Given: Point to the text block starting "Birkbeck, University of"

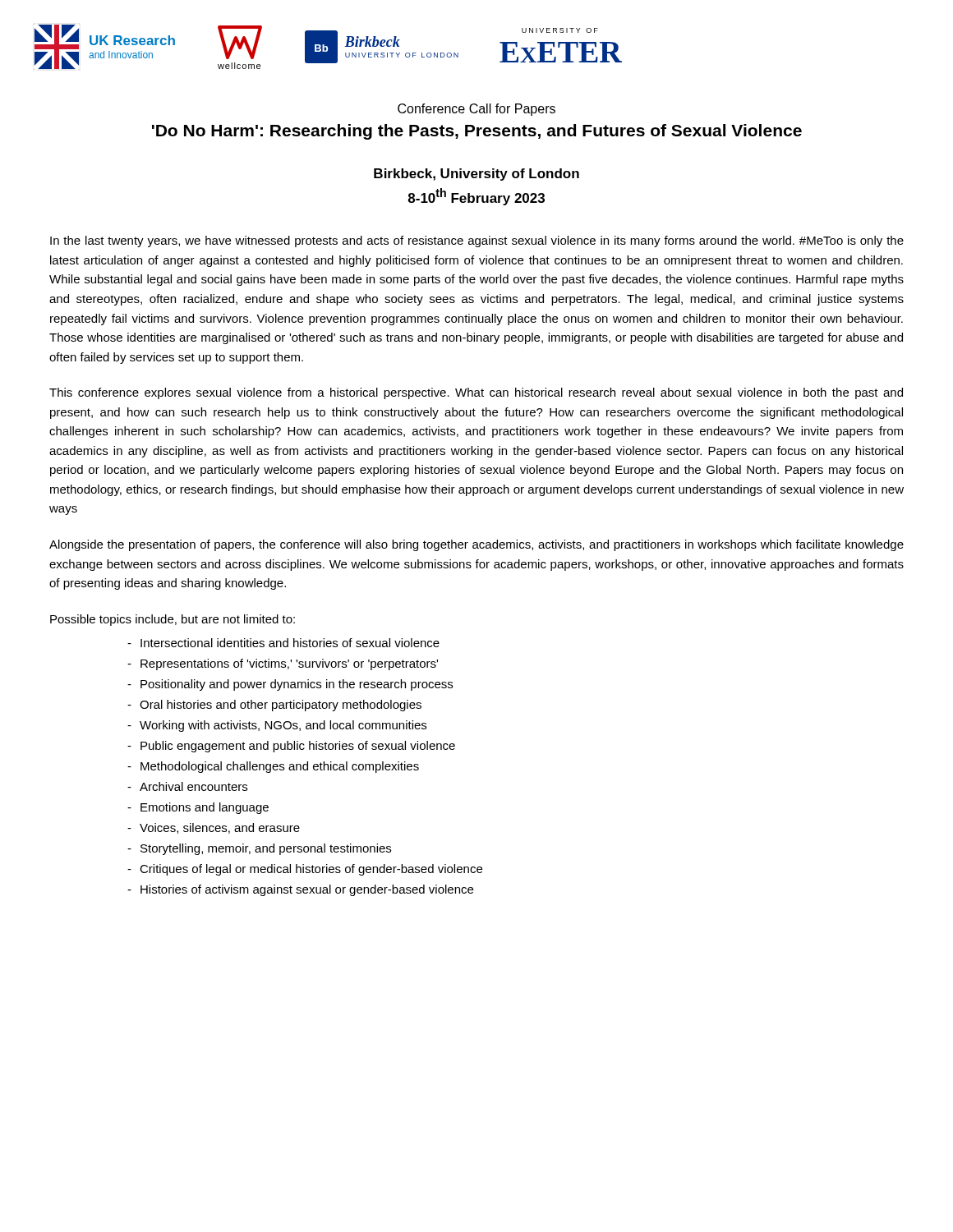Looking at the screenshot, I should click(x=476, y=186).
